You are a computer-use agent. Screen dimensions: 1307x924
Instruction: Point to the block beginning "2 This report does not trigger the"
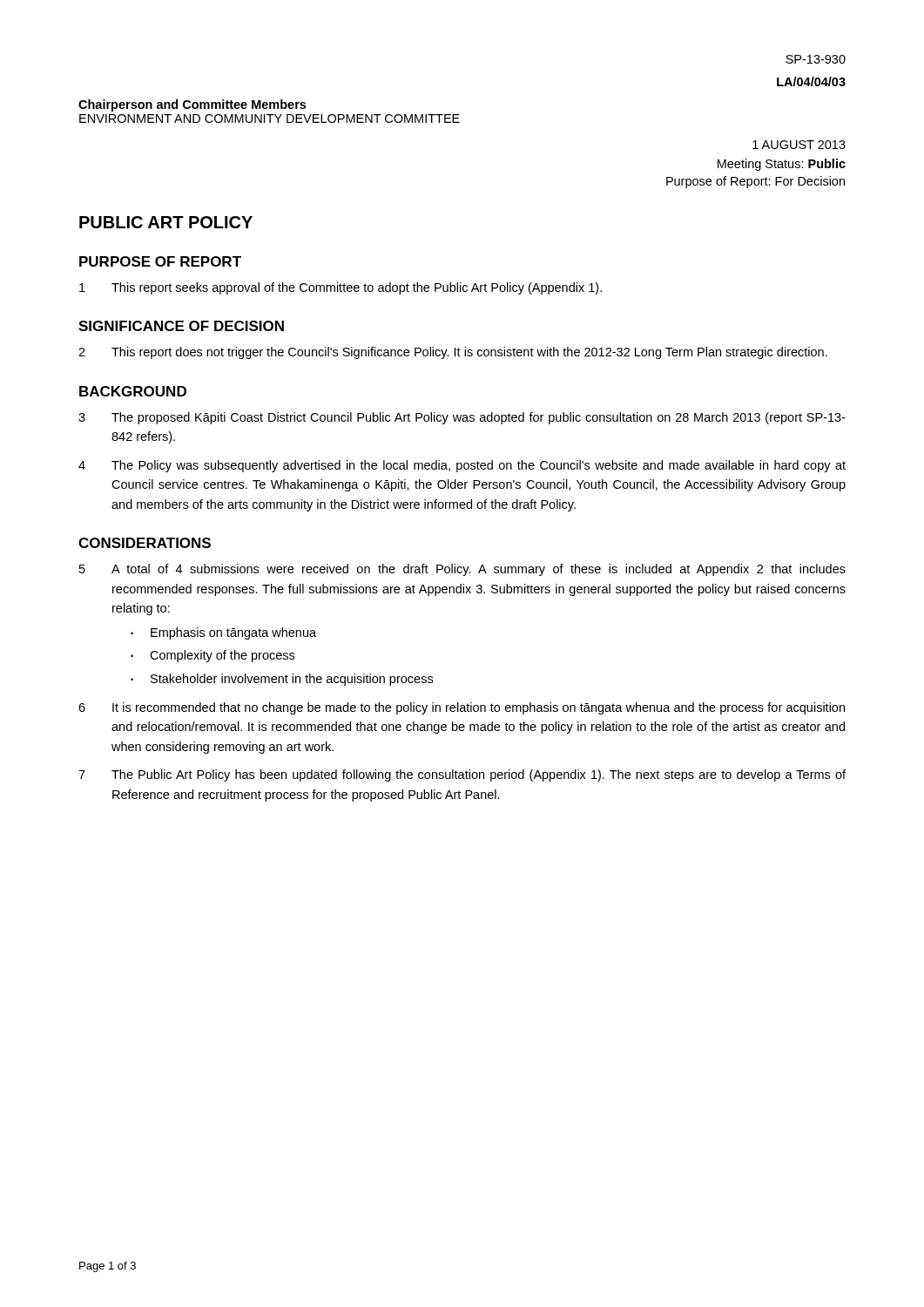462,353
